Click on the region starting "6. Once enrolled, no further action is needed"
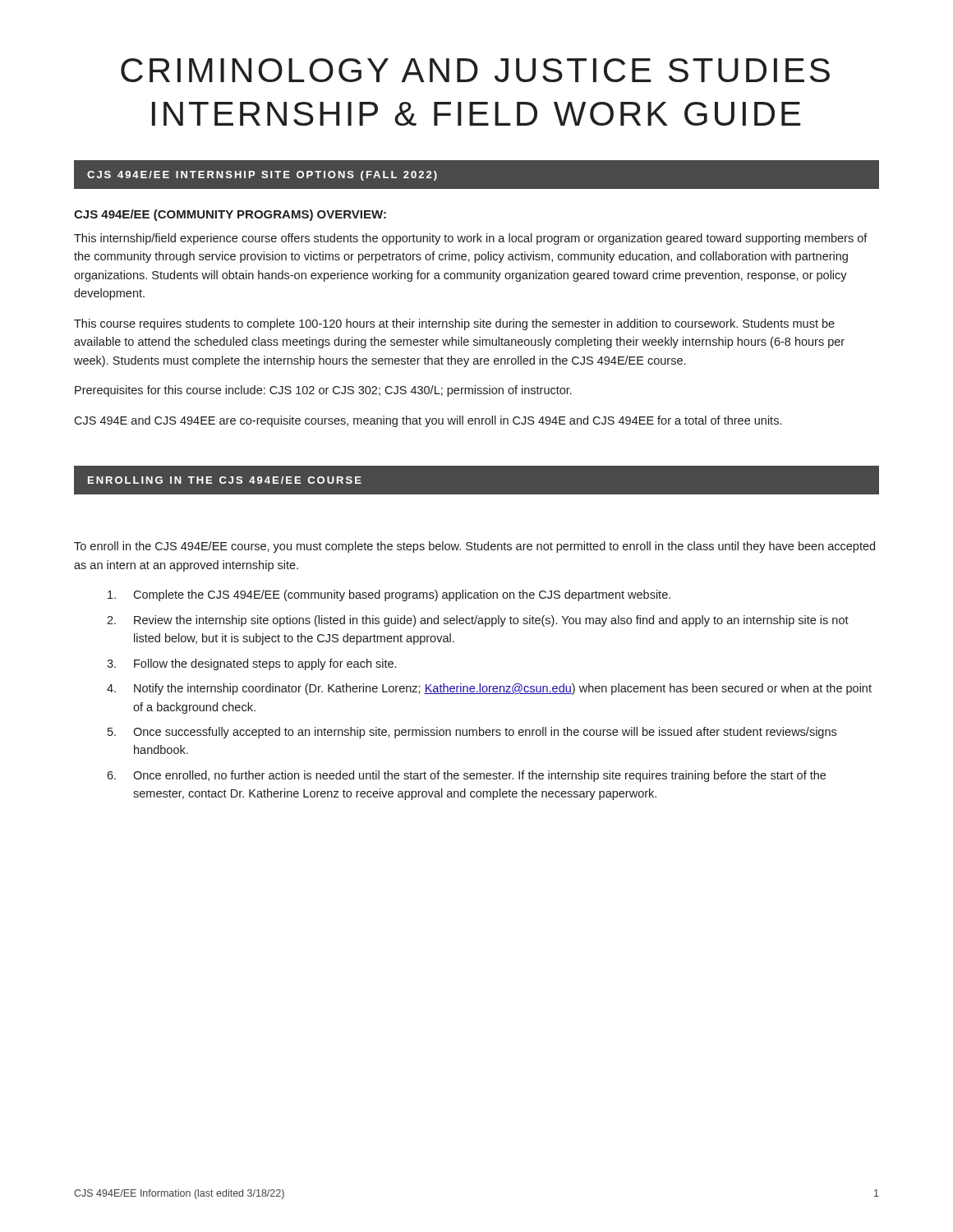 pyautogui.click(x=493, y=785)
